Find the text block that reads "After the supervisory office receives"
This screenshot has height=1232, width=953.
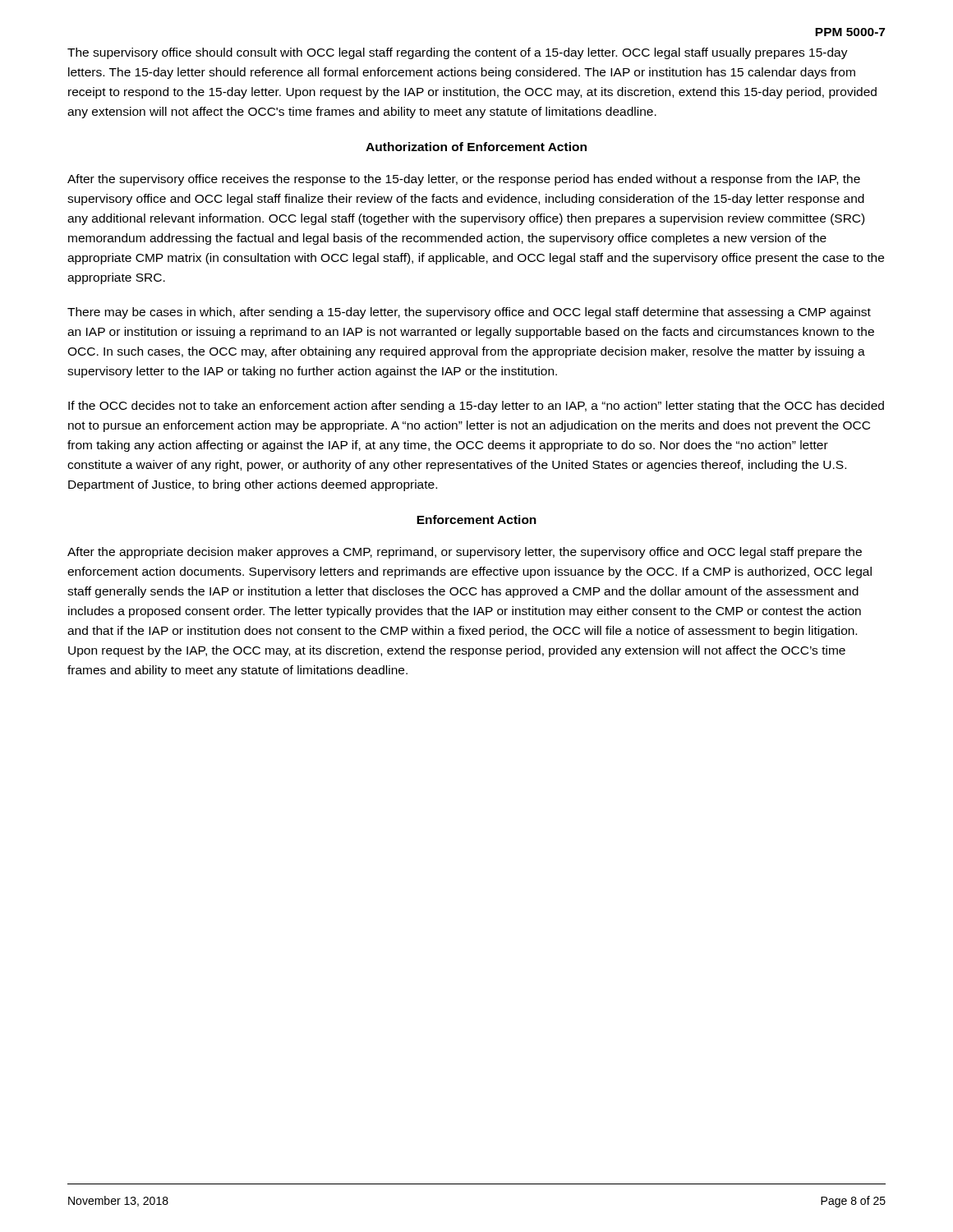(x=476, y=228)
